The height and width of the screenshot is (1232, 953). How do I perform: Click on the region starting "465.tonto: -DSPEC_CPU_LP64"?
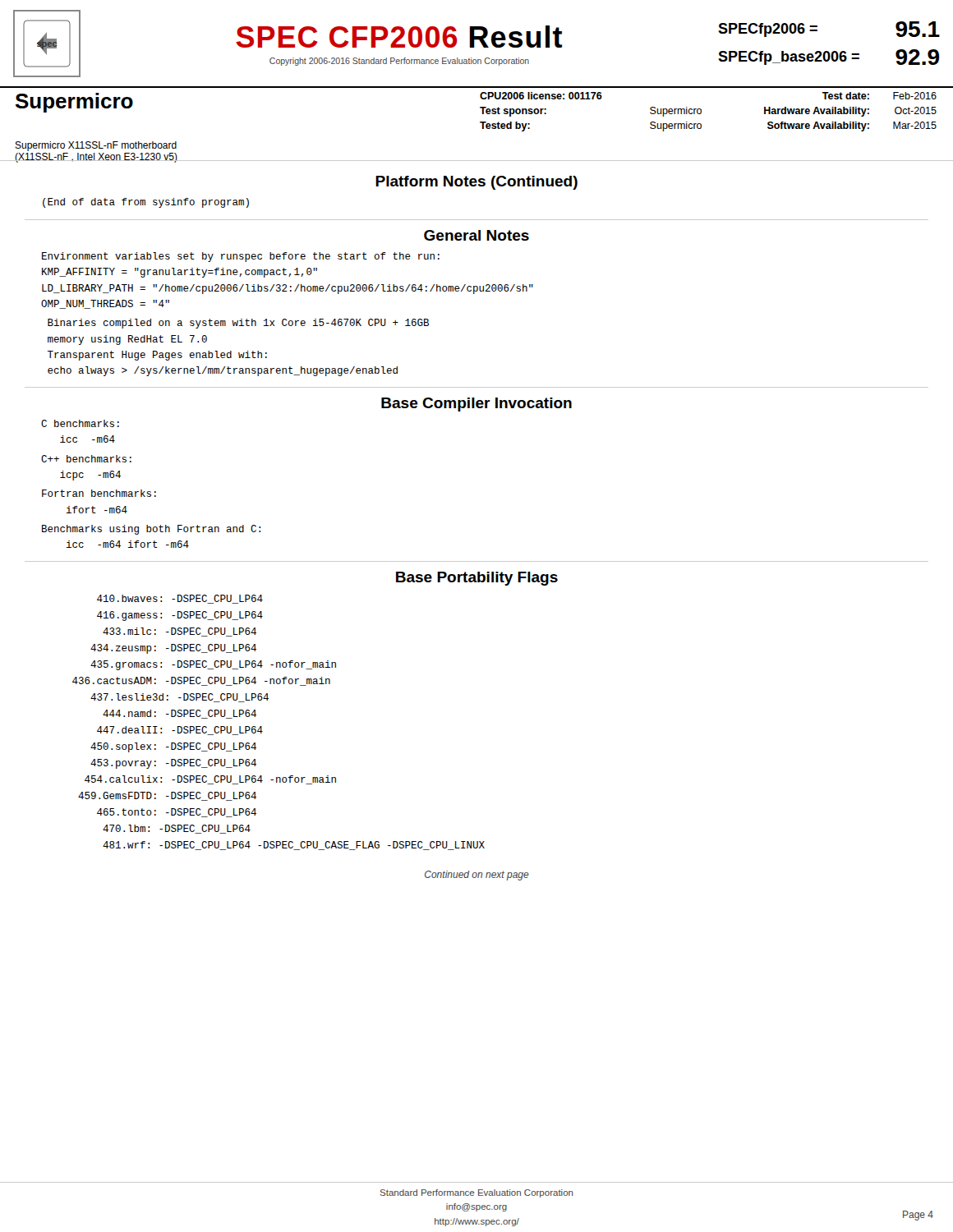[149, 813]
